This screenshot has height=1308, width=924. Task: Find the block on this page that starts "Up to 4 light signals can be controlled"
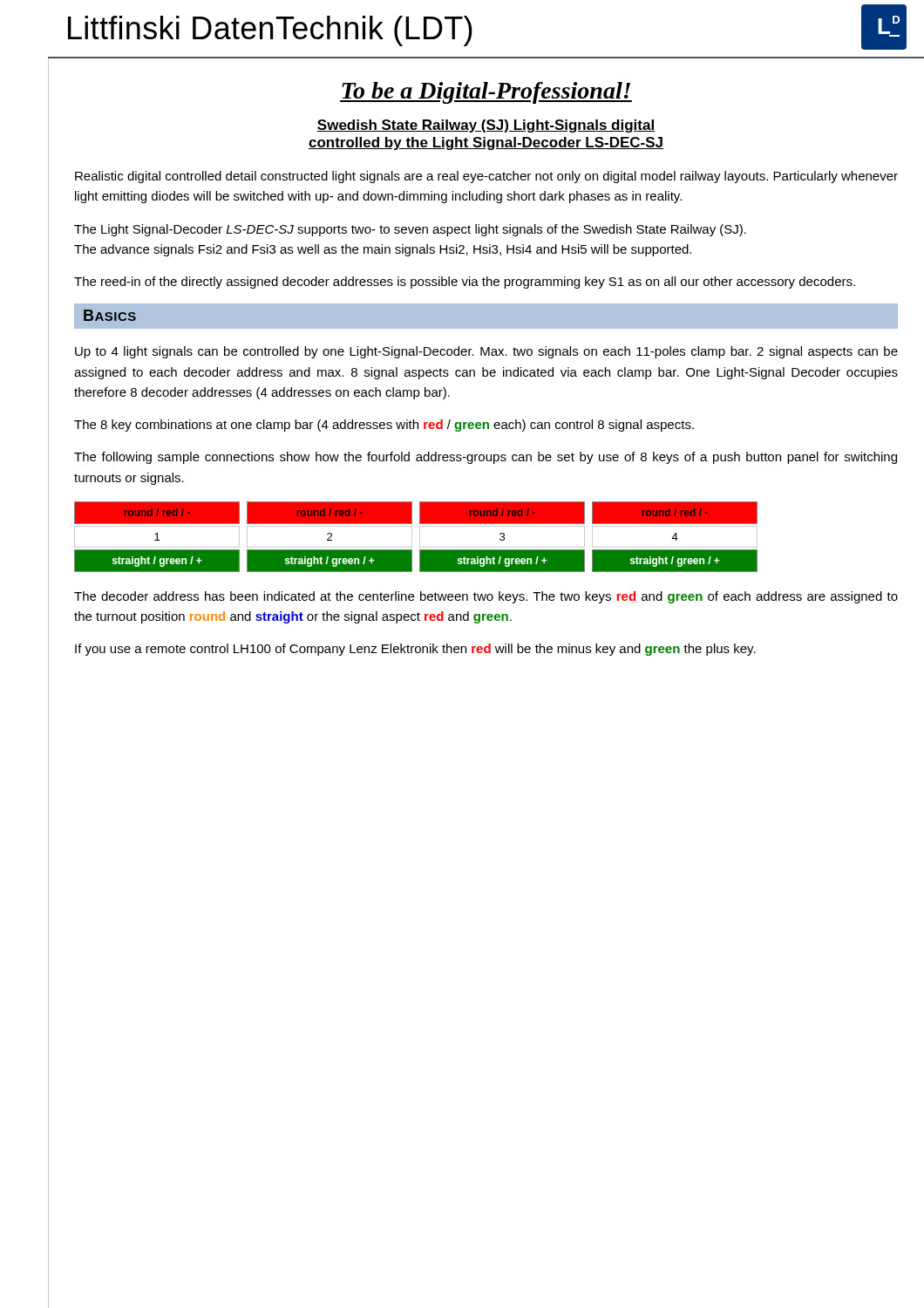pyautogui.click(x=486, y=371)
